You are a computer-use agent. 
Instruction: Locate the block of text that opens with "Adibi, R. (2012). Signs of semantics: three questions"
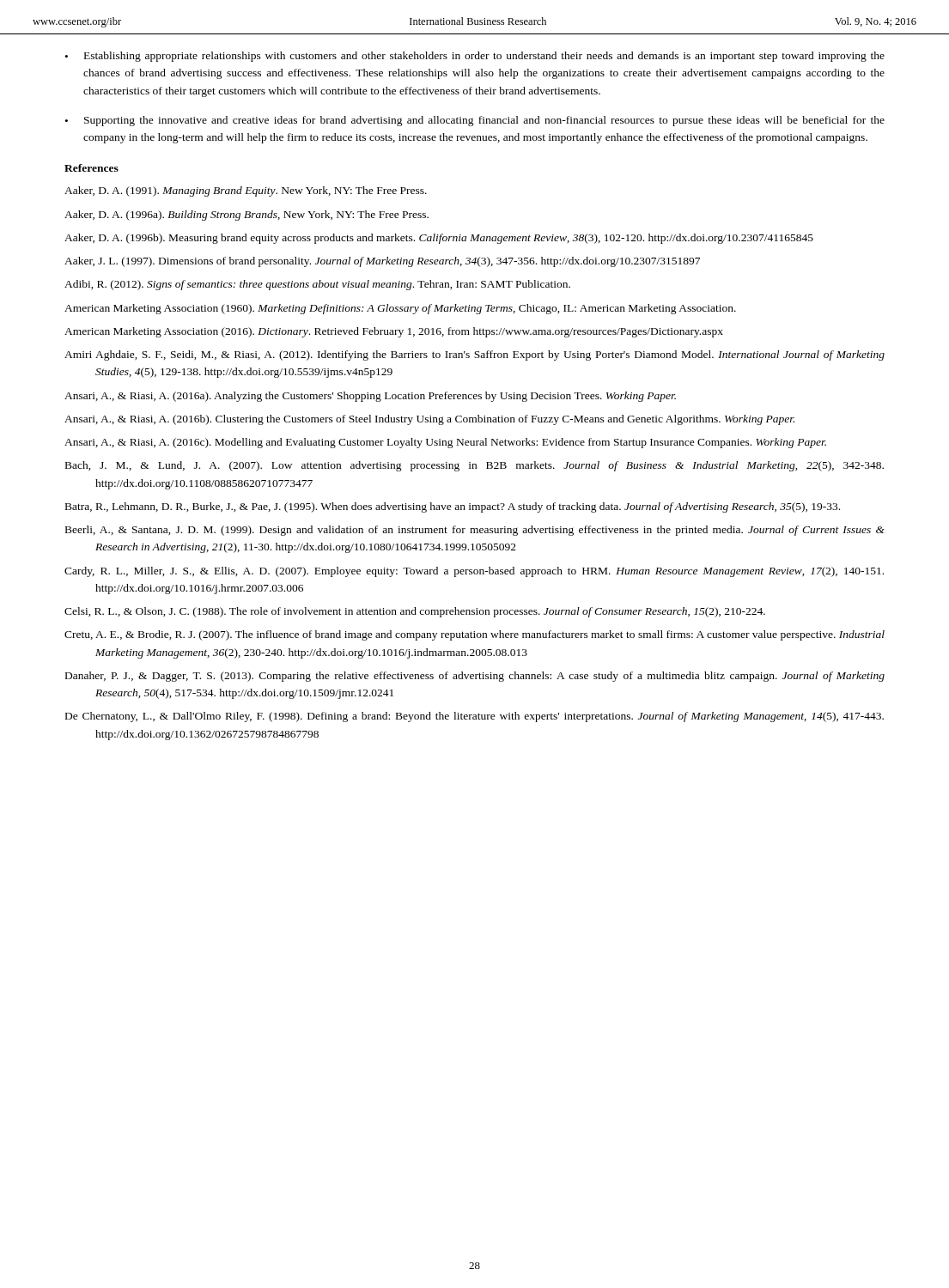coord(318,284)
